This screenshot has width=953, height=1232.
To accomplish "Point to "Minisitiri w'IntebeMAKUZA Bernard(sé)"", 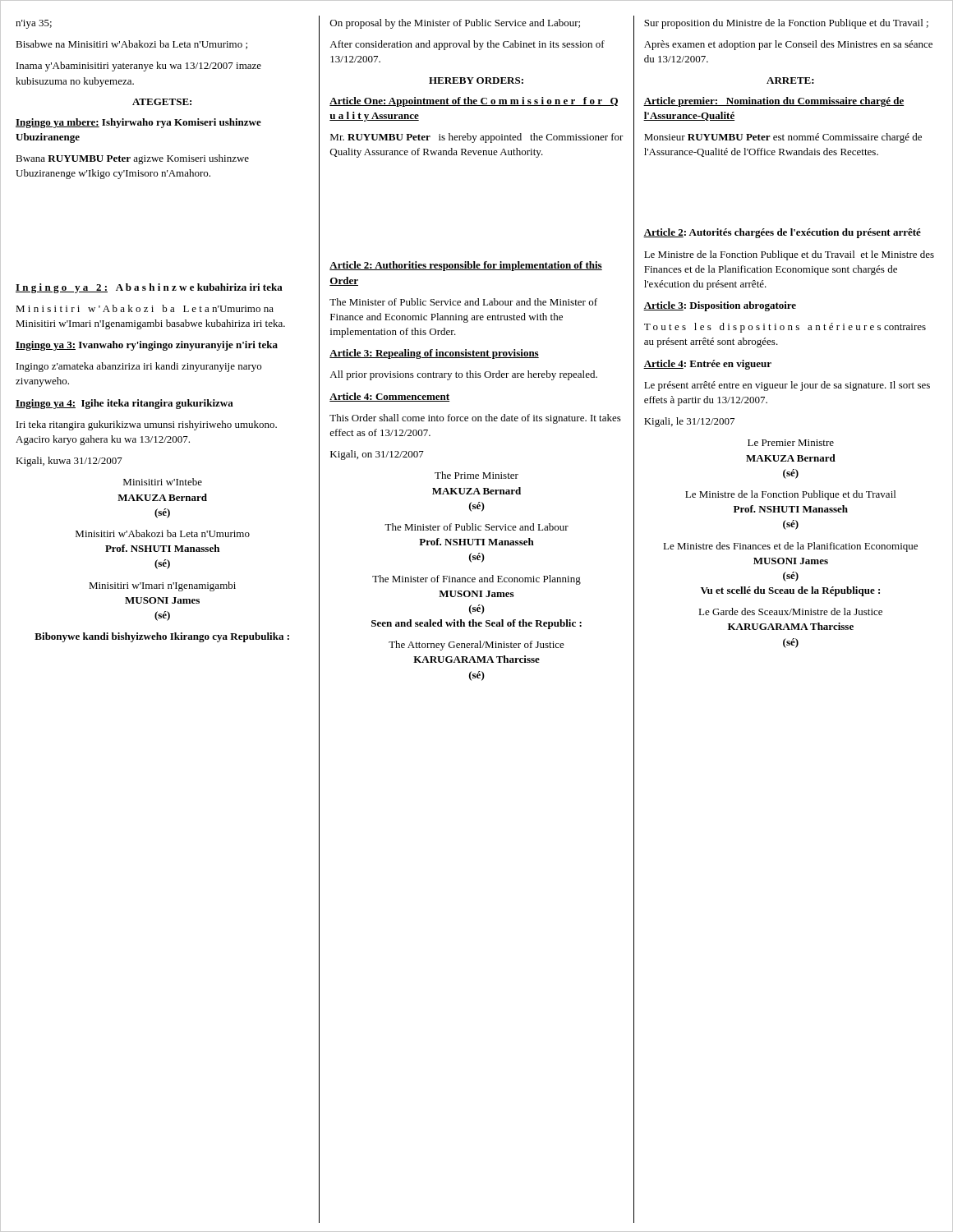I will pos(162,497).
